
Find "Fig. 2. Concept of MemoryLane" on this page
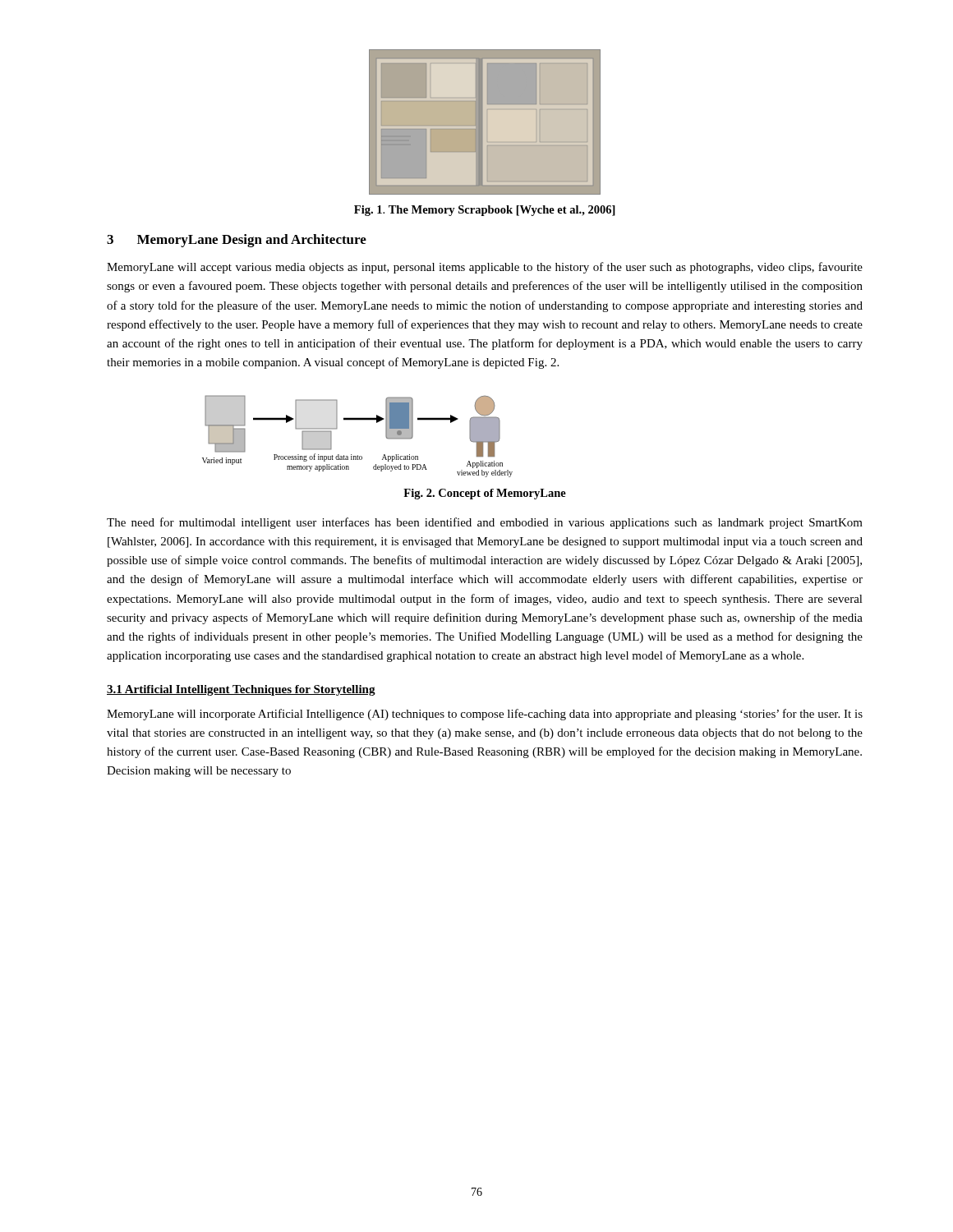[x=485, y=492]
